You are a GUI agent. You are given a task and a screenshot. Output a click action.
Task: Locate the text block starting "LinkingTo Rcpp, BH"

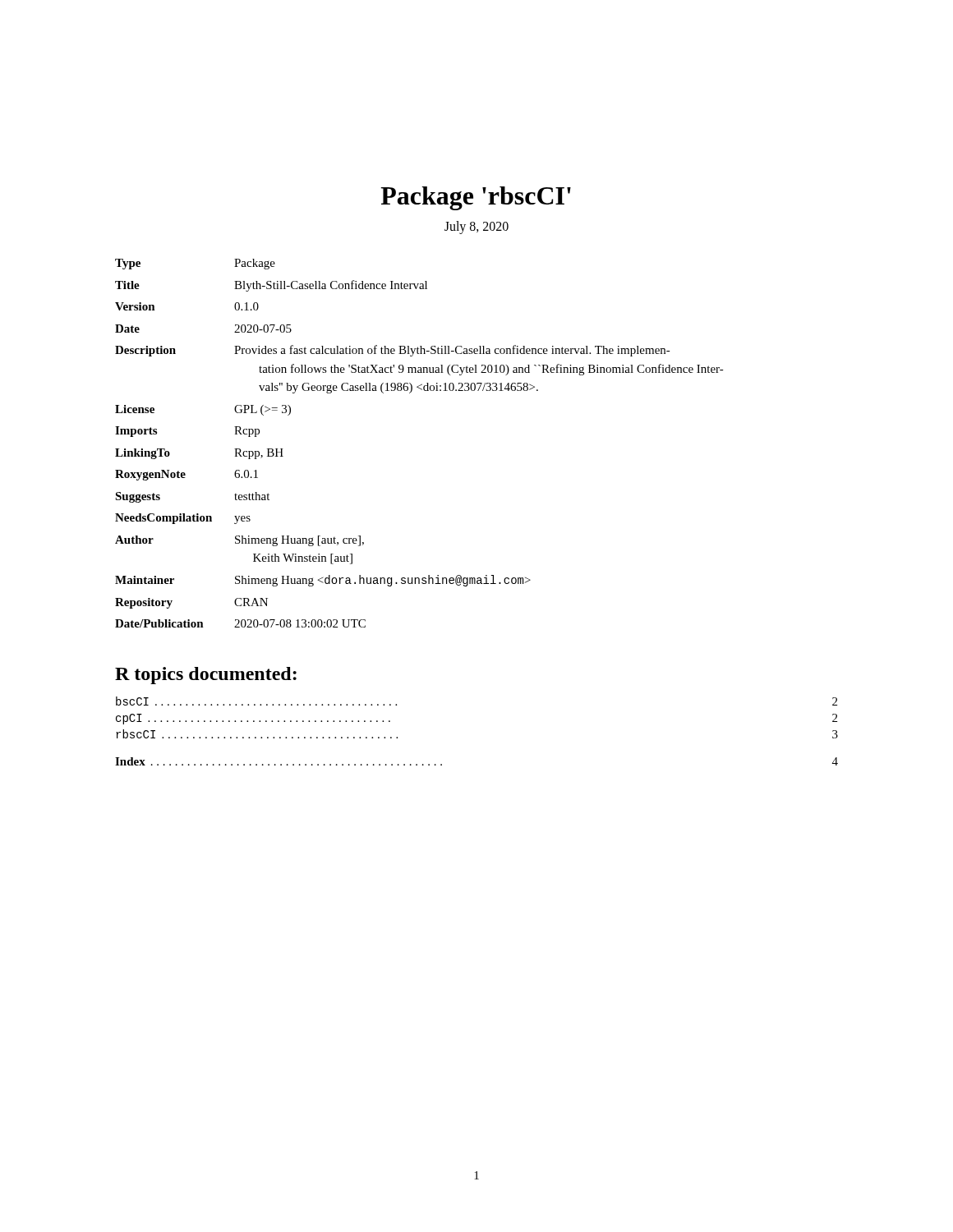143,454
